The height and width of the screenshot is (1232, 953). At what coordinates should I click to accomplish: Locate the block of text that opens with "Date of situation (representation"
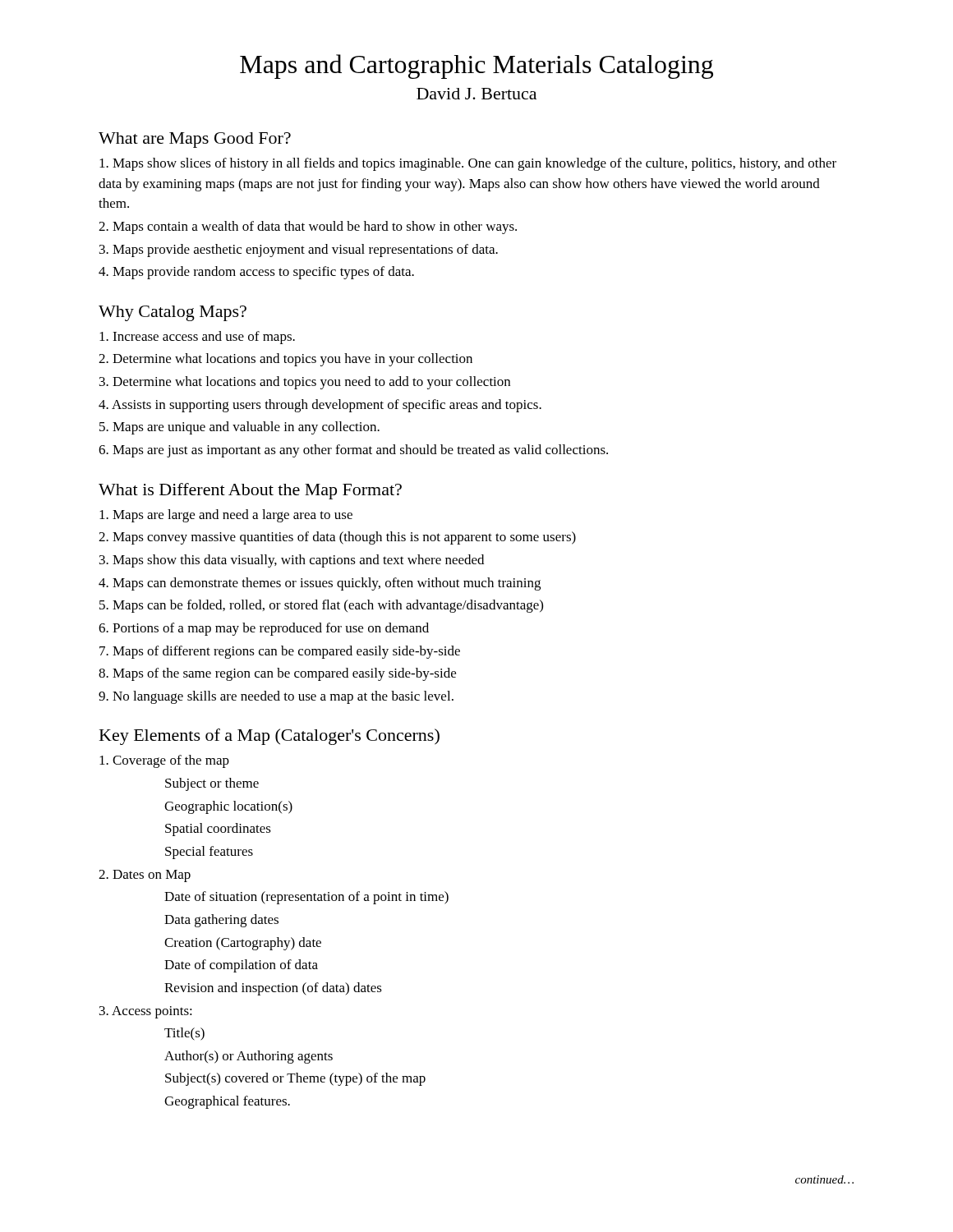307,897
